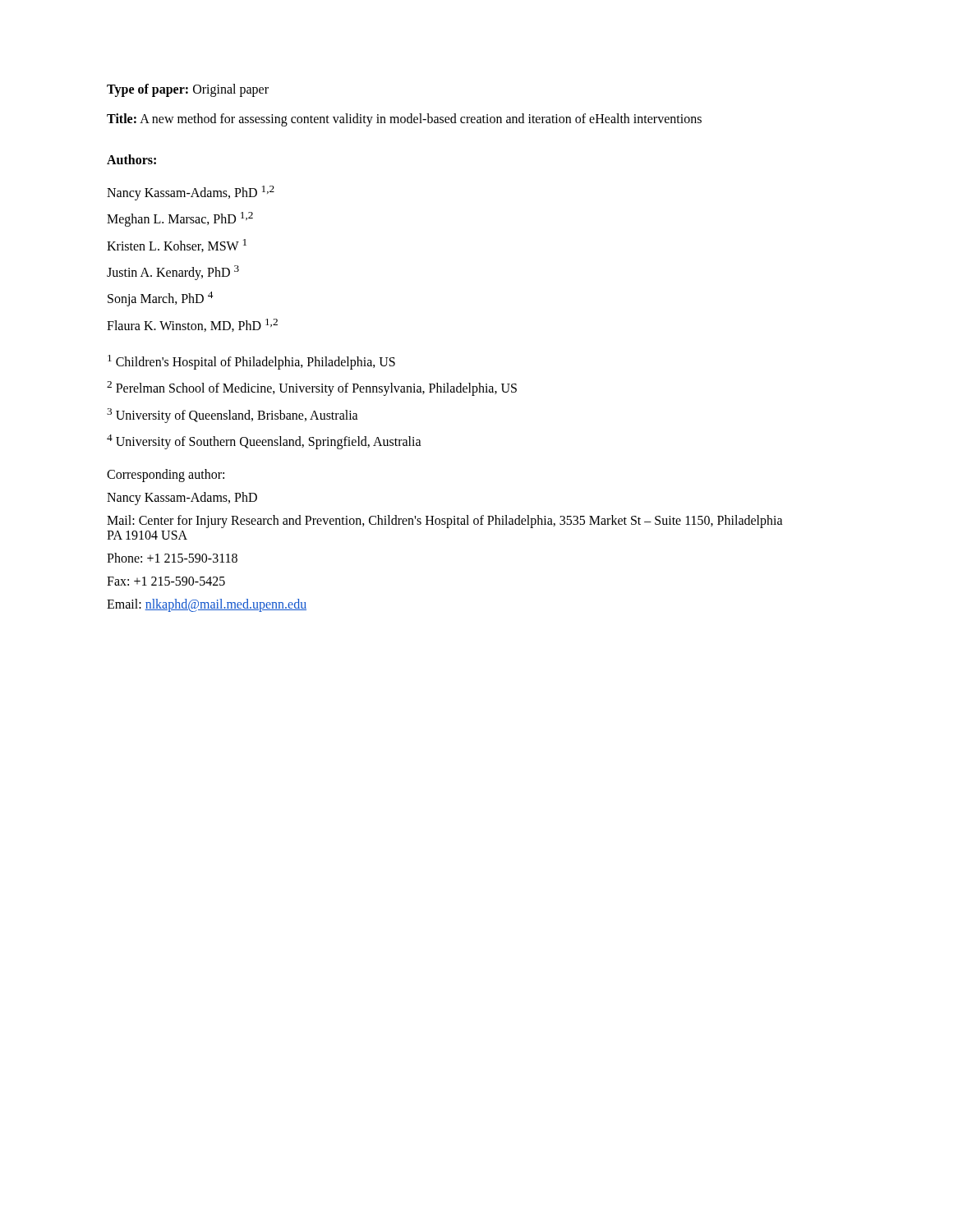Locate the footnote that says "3 University of Queensland, Brisbane,"
Image resolution: width=953 pixels, height=1232 pixels.
pos(232,413)
